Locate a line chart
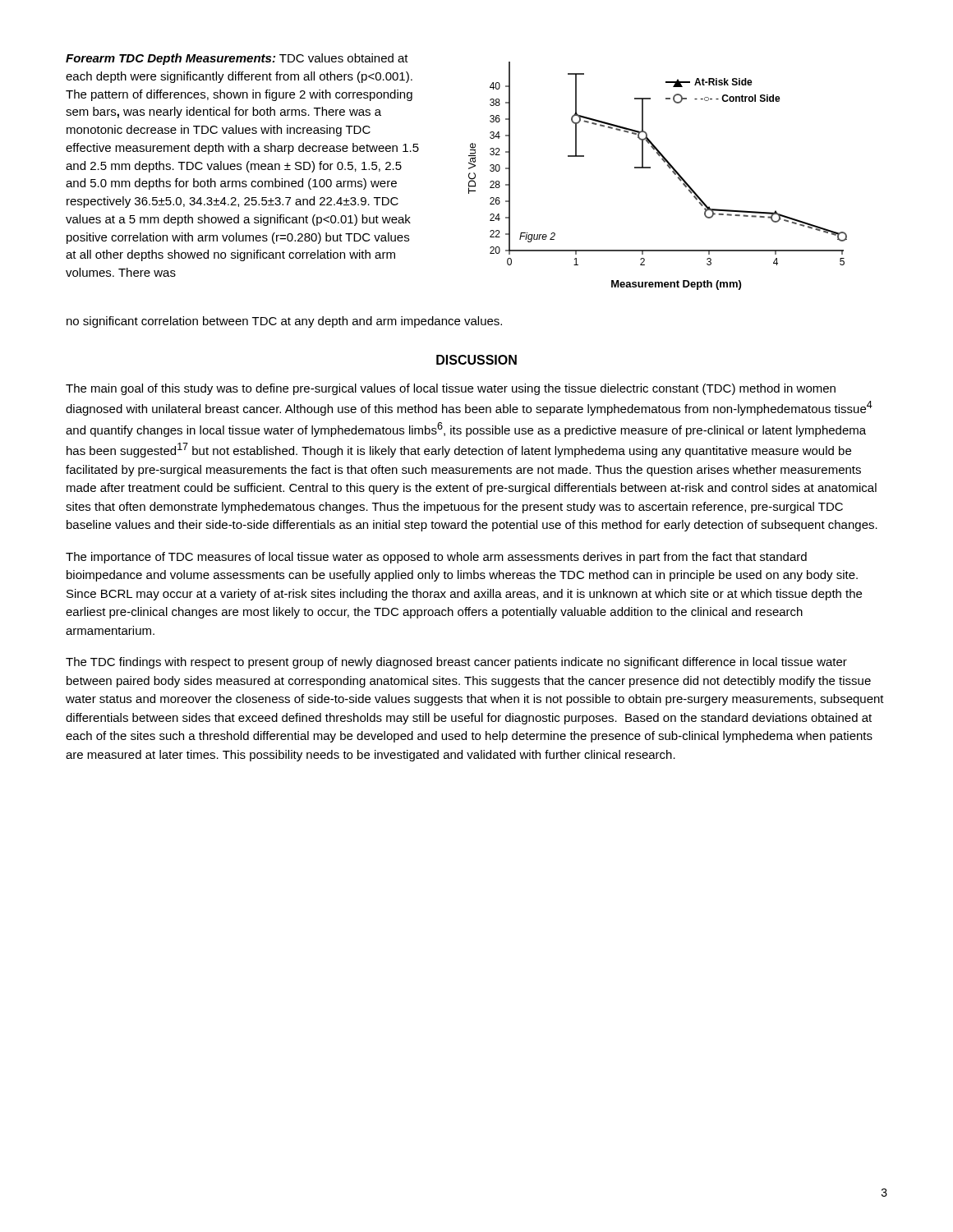Image resolution: width=953 pixels, height=1232 pixels. coord(661,177)
